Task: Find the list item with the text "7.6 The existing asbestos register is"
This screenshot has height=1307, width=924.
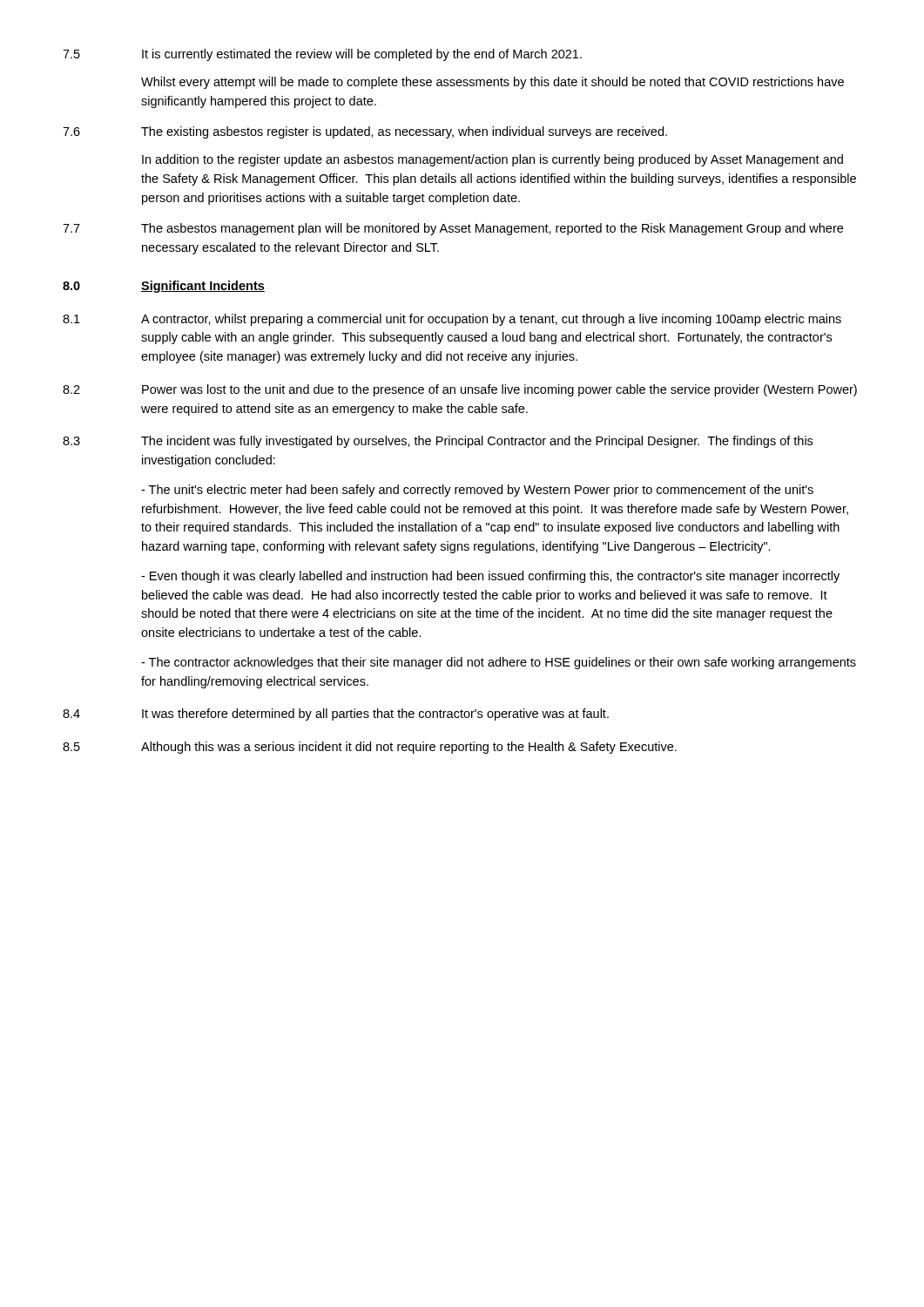Action: tap(462, 133)
